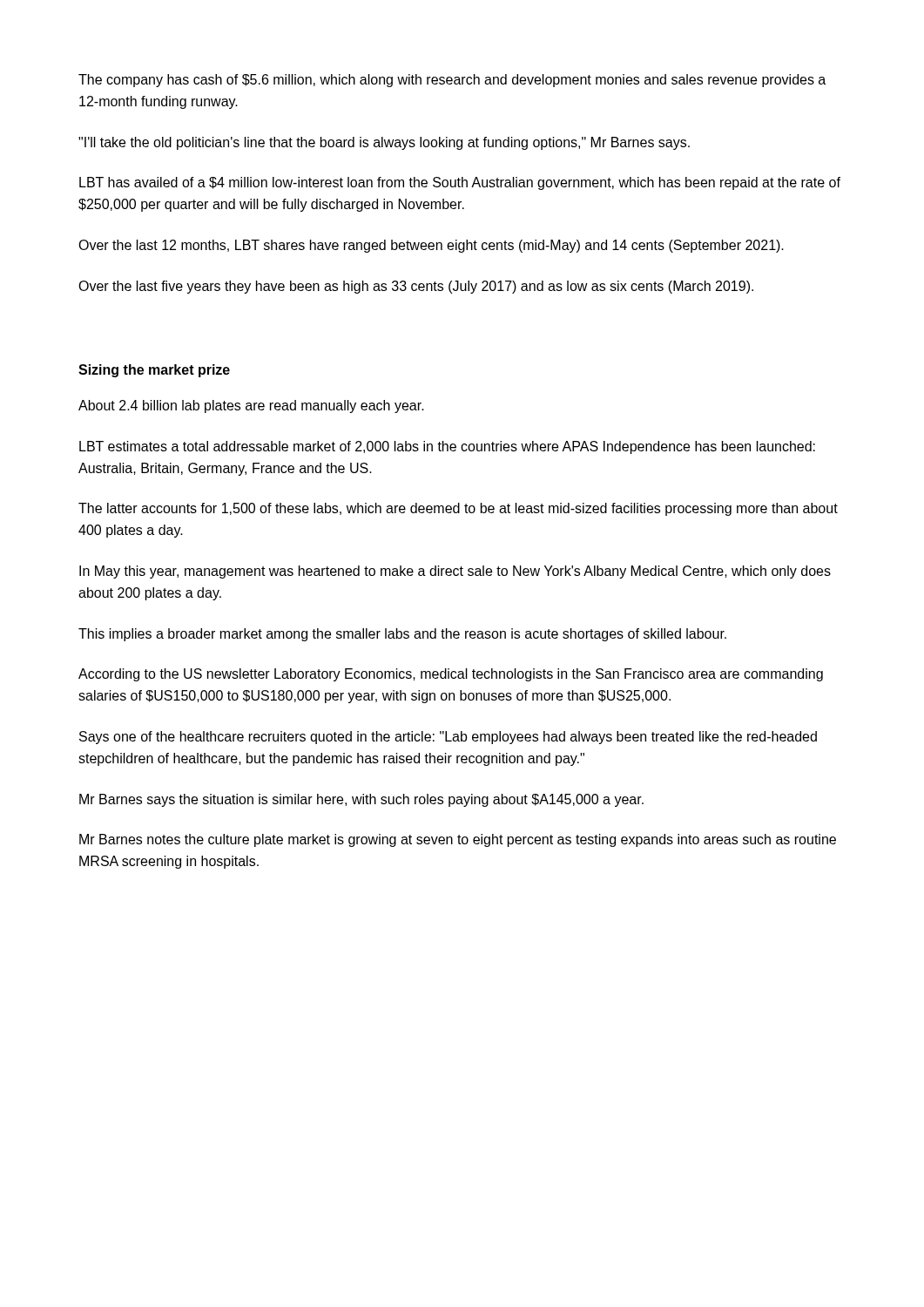Select the text block with the text "The company has cash of"

[452, 91]
